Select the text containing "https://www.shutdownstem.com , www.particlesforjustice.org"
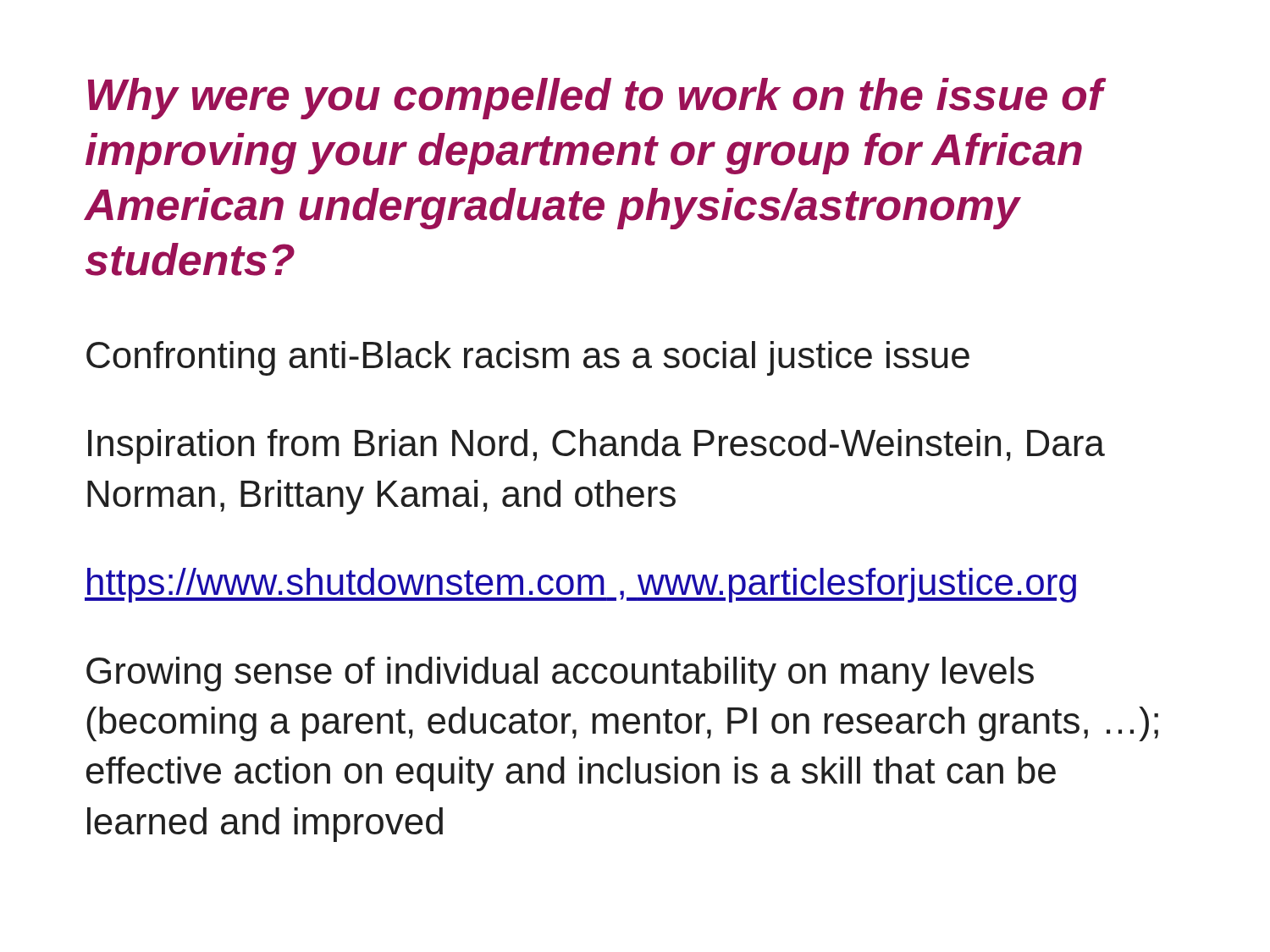The image size is (1270, 952). (x=582, y=582)
